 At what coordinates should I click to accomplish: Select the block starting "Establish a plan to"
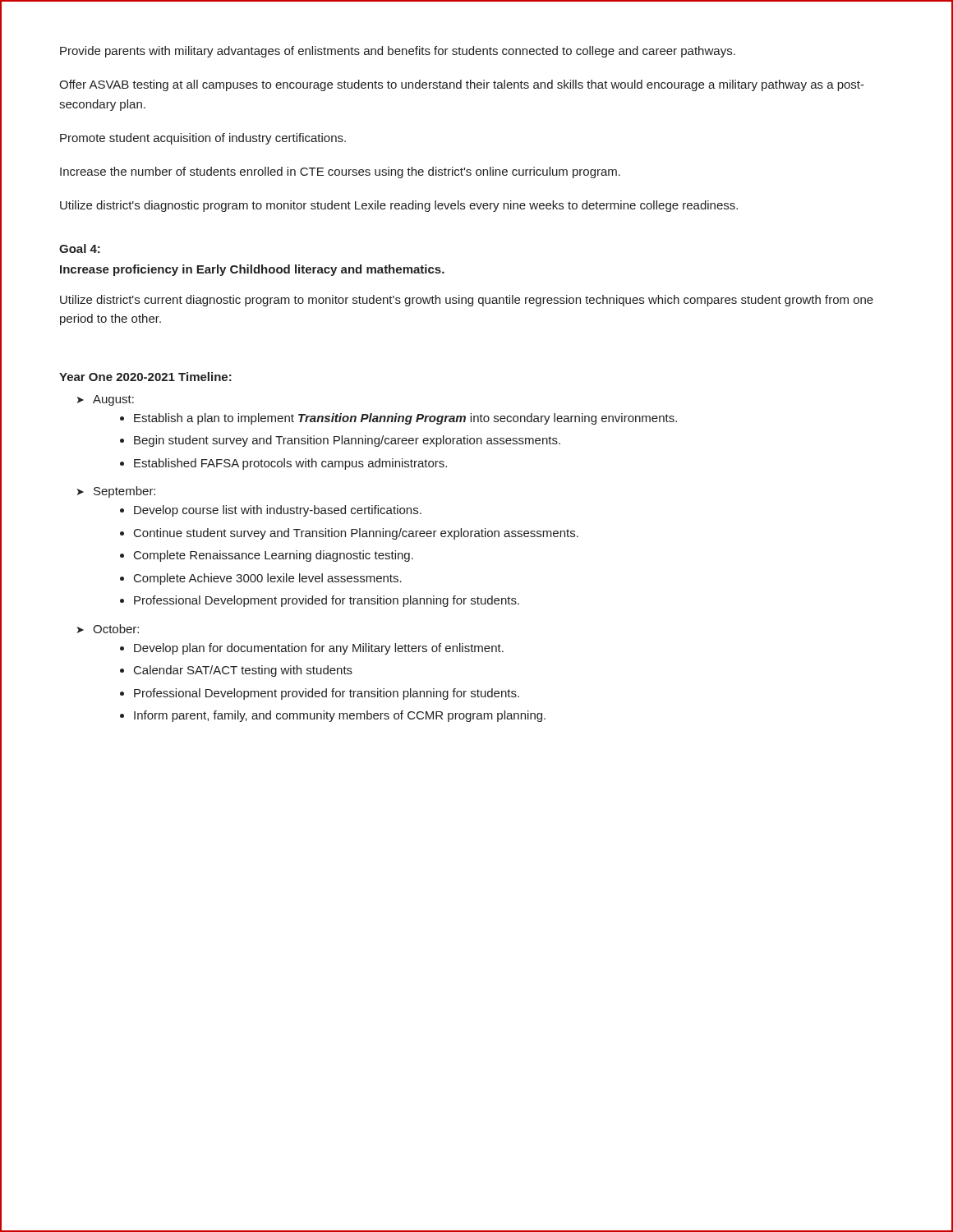[406, 417]
